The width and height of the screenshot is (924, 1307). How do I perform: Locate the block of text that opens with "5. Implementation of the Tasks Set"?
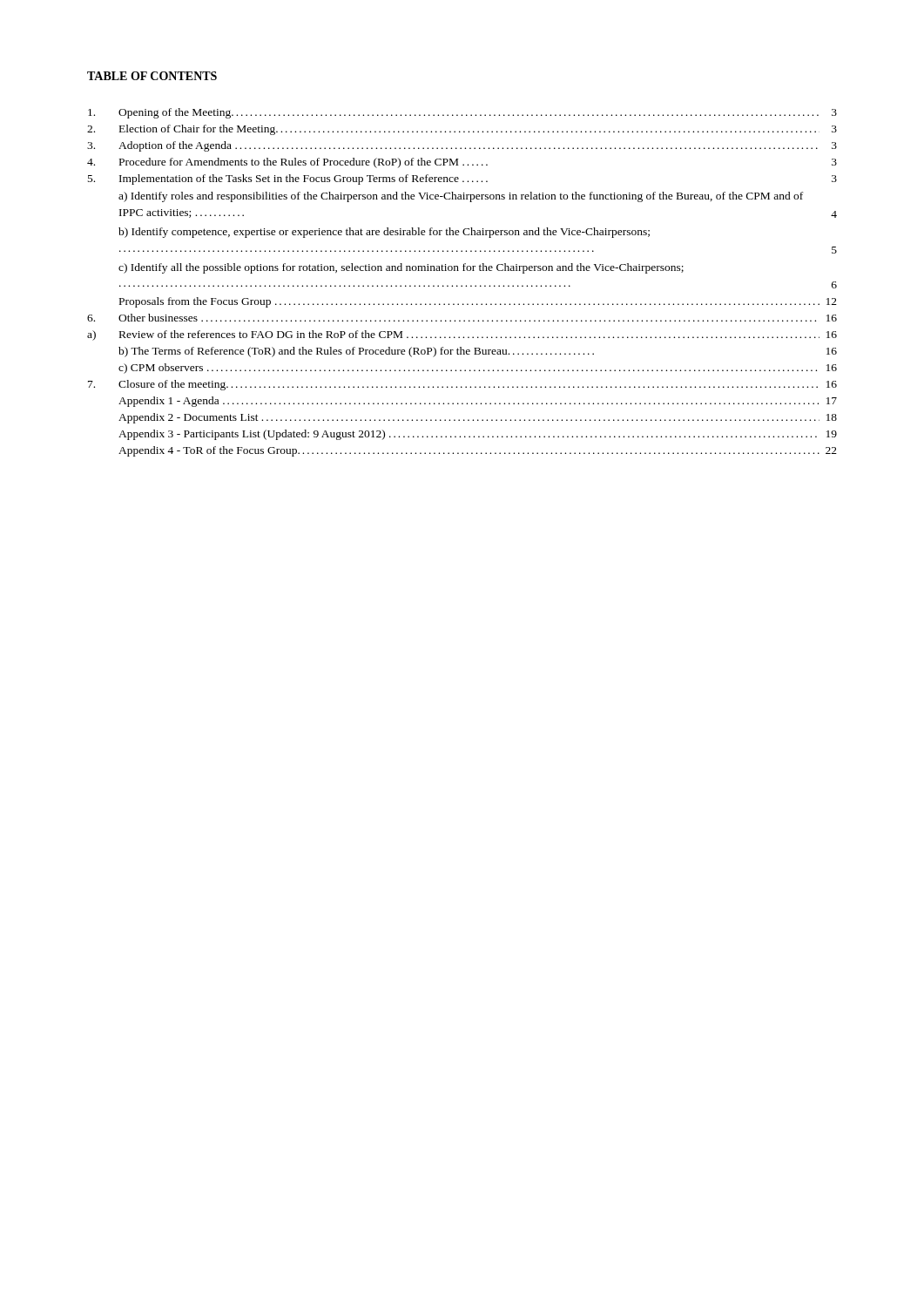tap(462, 179)
